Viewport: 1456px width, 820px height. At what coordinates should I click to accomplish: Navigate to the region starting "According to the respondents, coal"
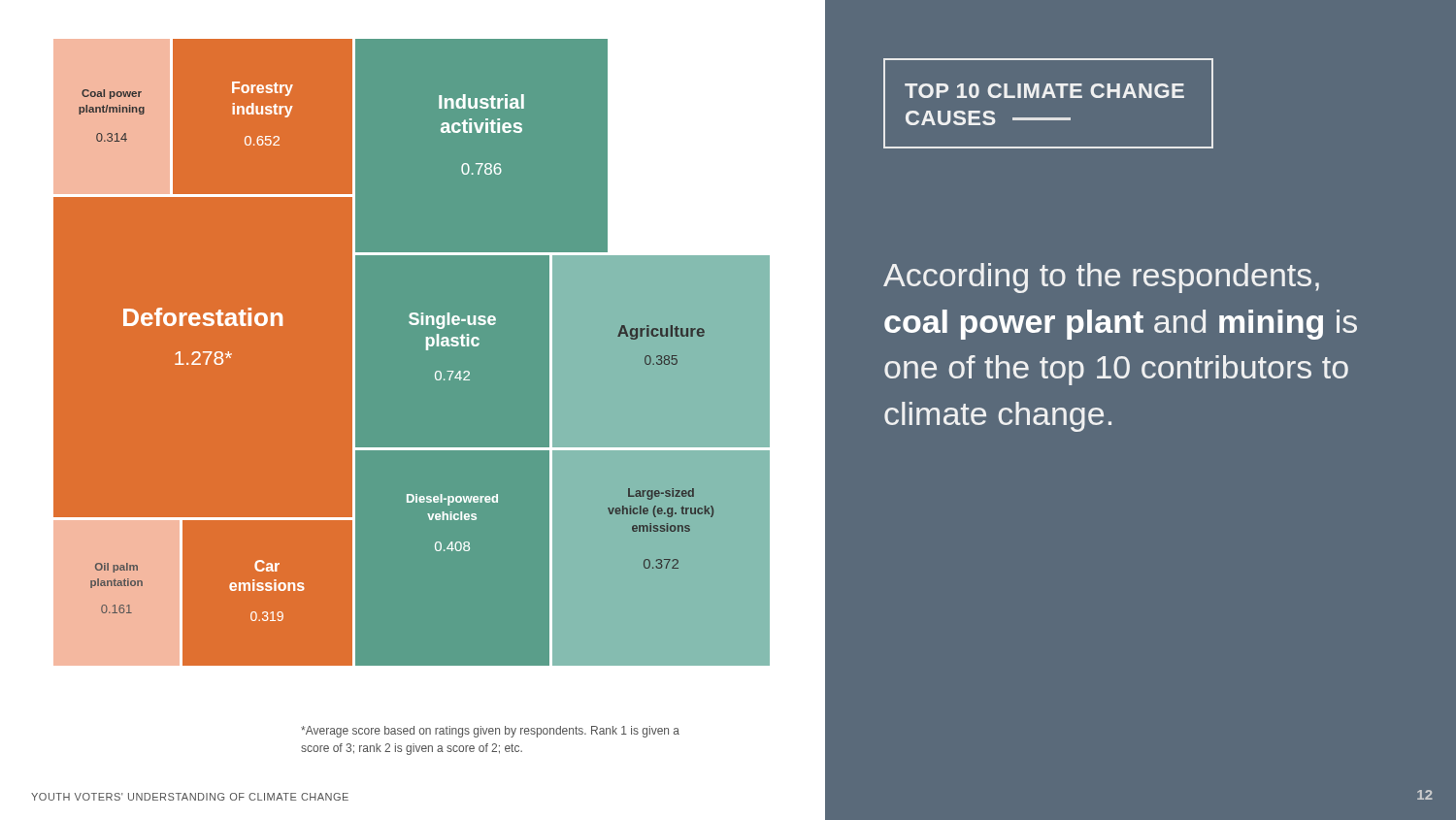coord(1121,344)
